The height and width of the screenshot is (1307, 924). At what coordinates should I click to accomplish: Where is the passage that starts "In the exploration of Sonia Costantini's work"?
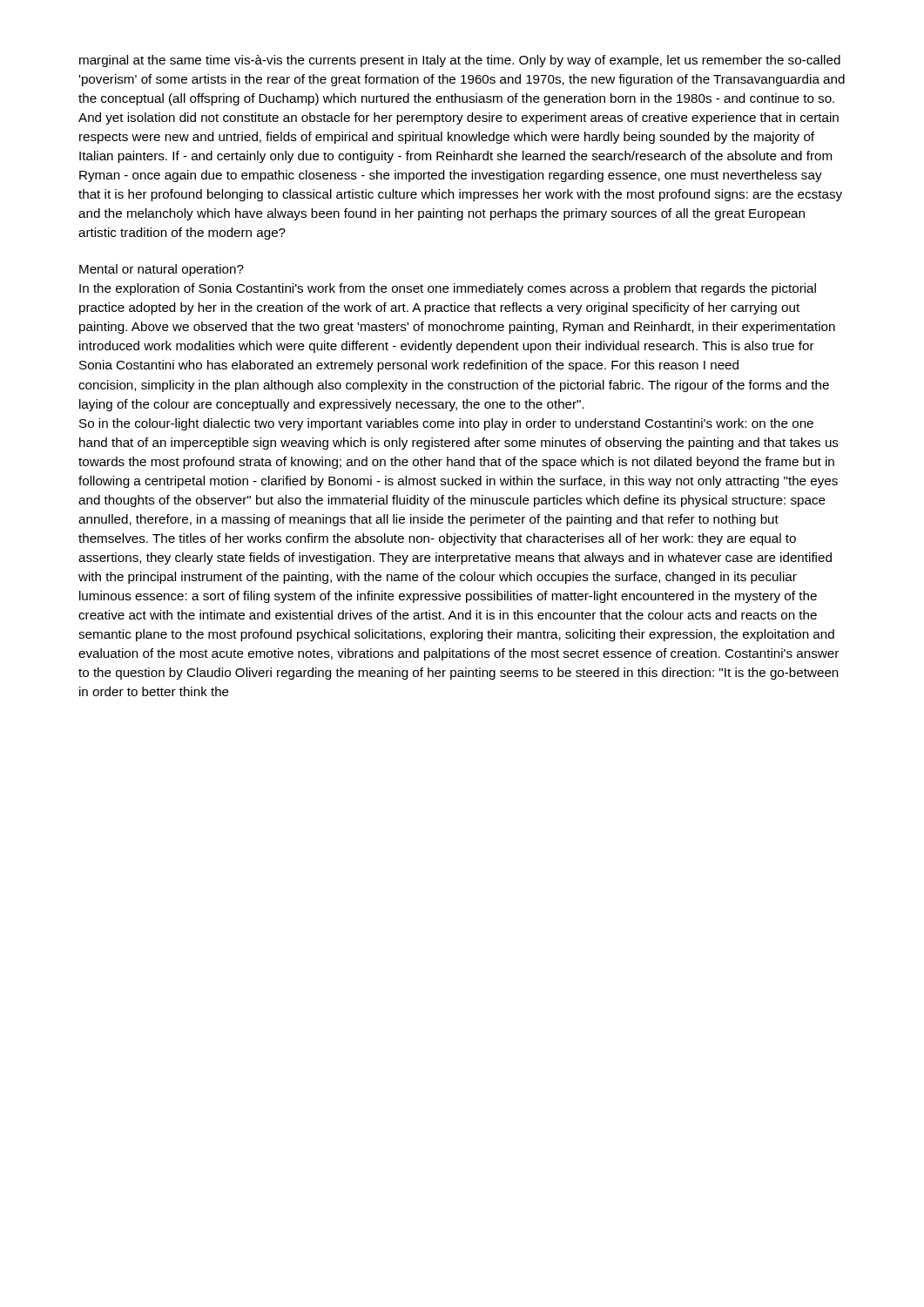462,490
